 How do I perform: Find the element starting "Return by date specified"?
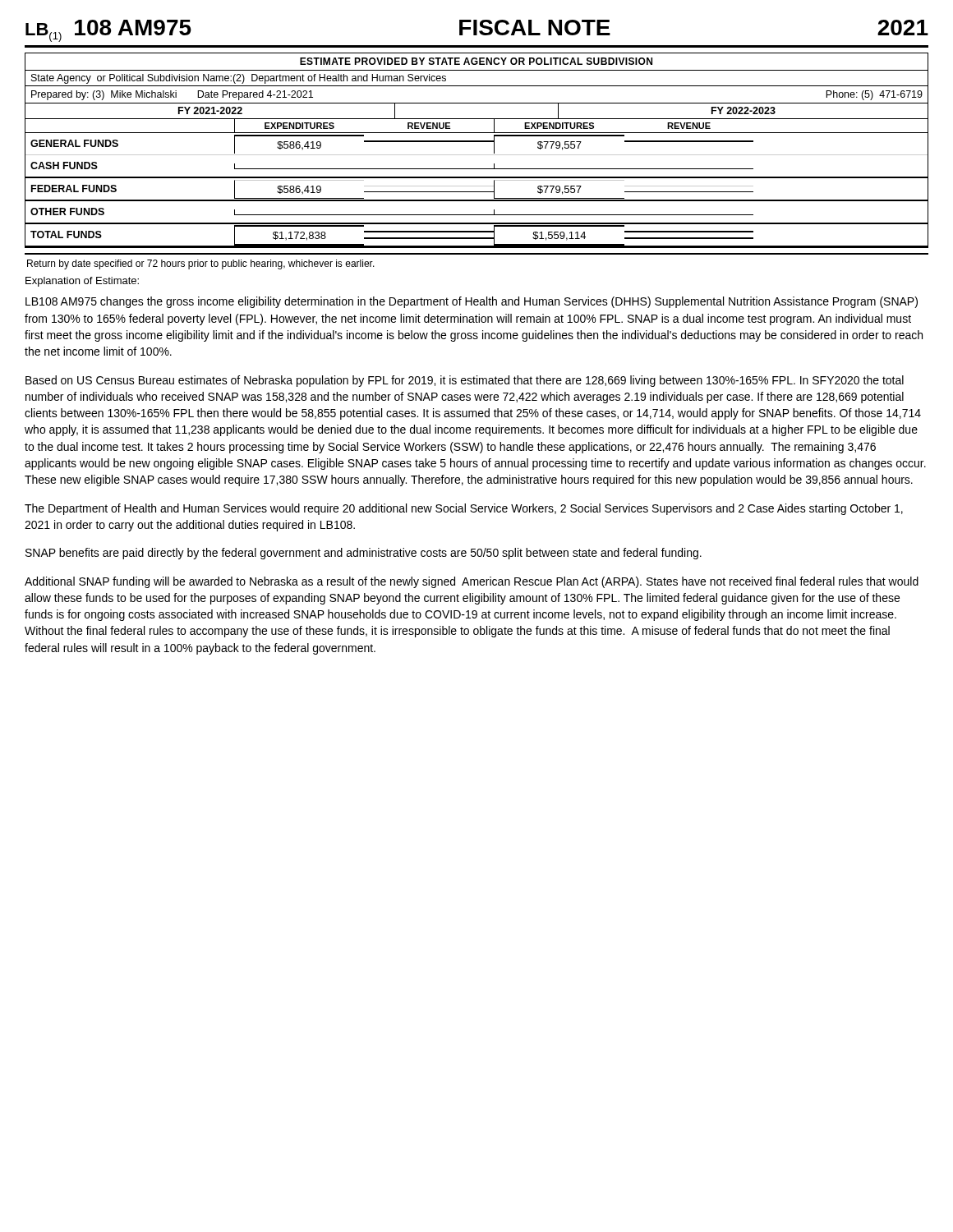[x=201, y=264]
